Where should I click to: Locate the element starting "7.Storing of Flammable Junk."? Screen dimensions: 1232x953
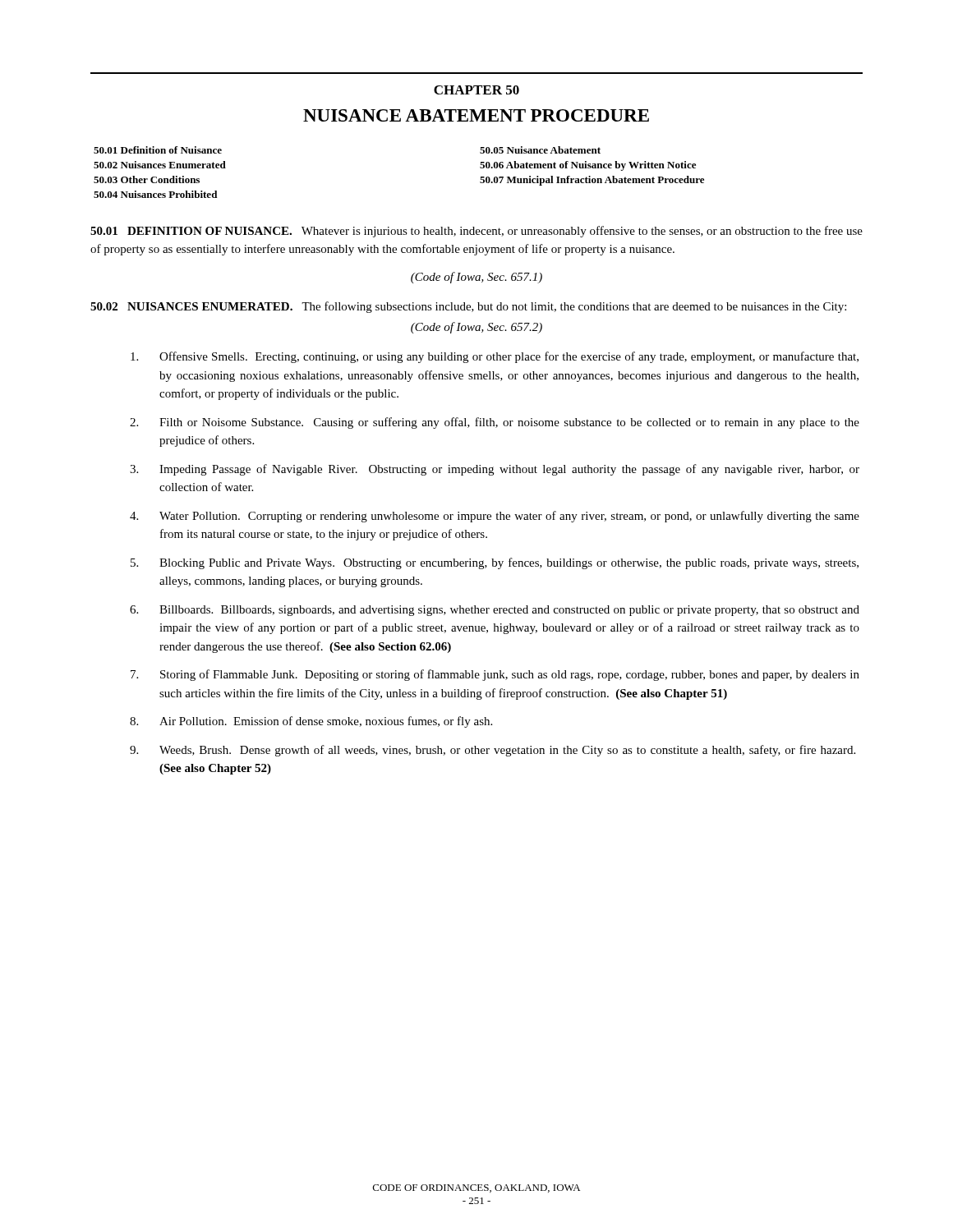pyautogui.click(x=495, y=684)
